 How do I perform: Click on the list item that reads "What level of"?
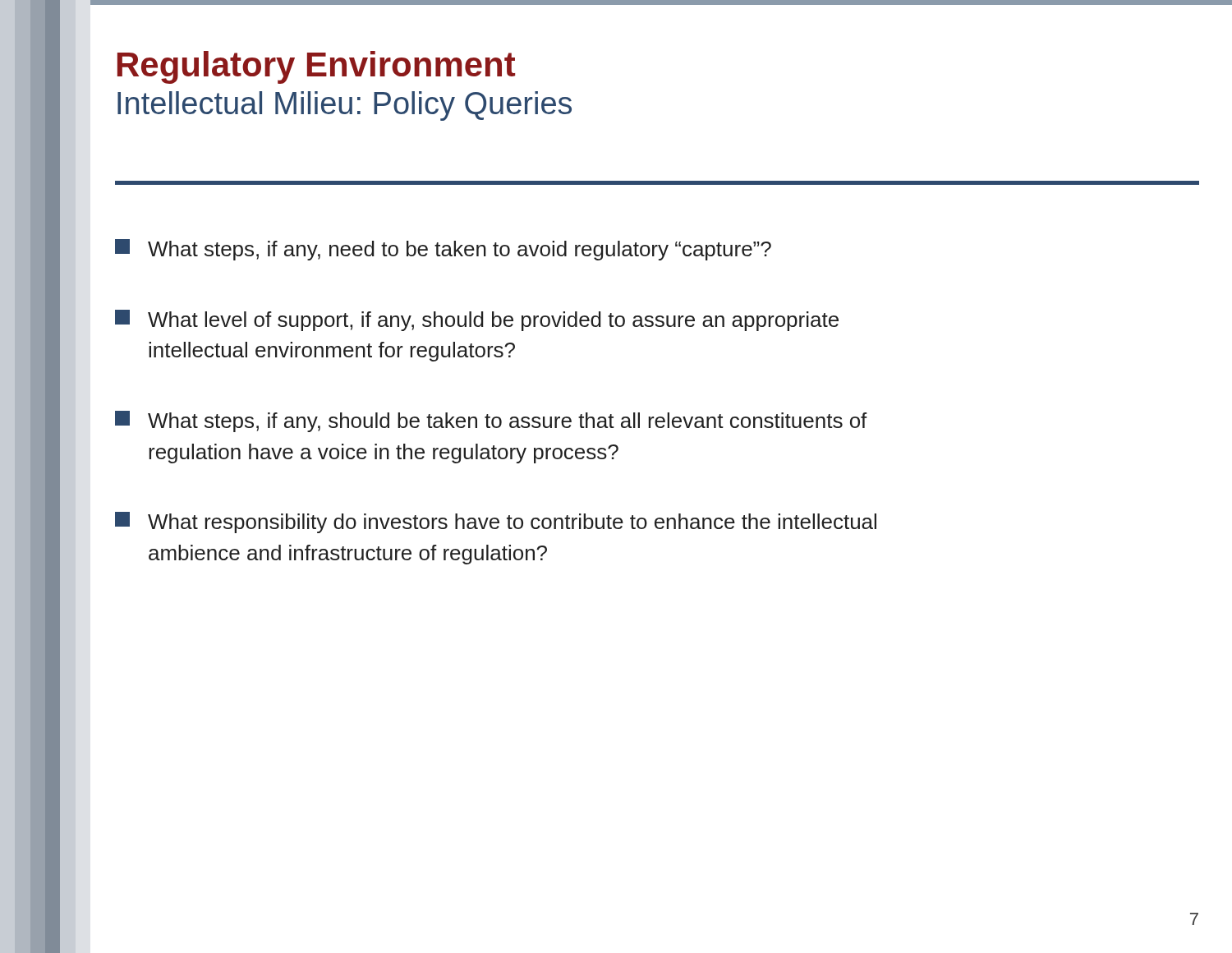click(x=477, y=336)
